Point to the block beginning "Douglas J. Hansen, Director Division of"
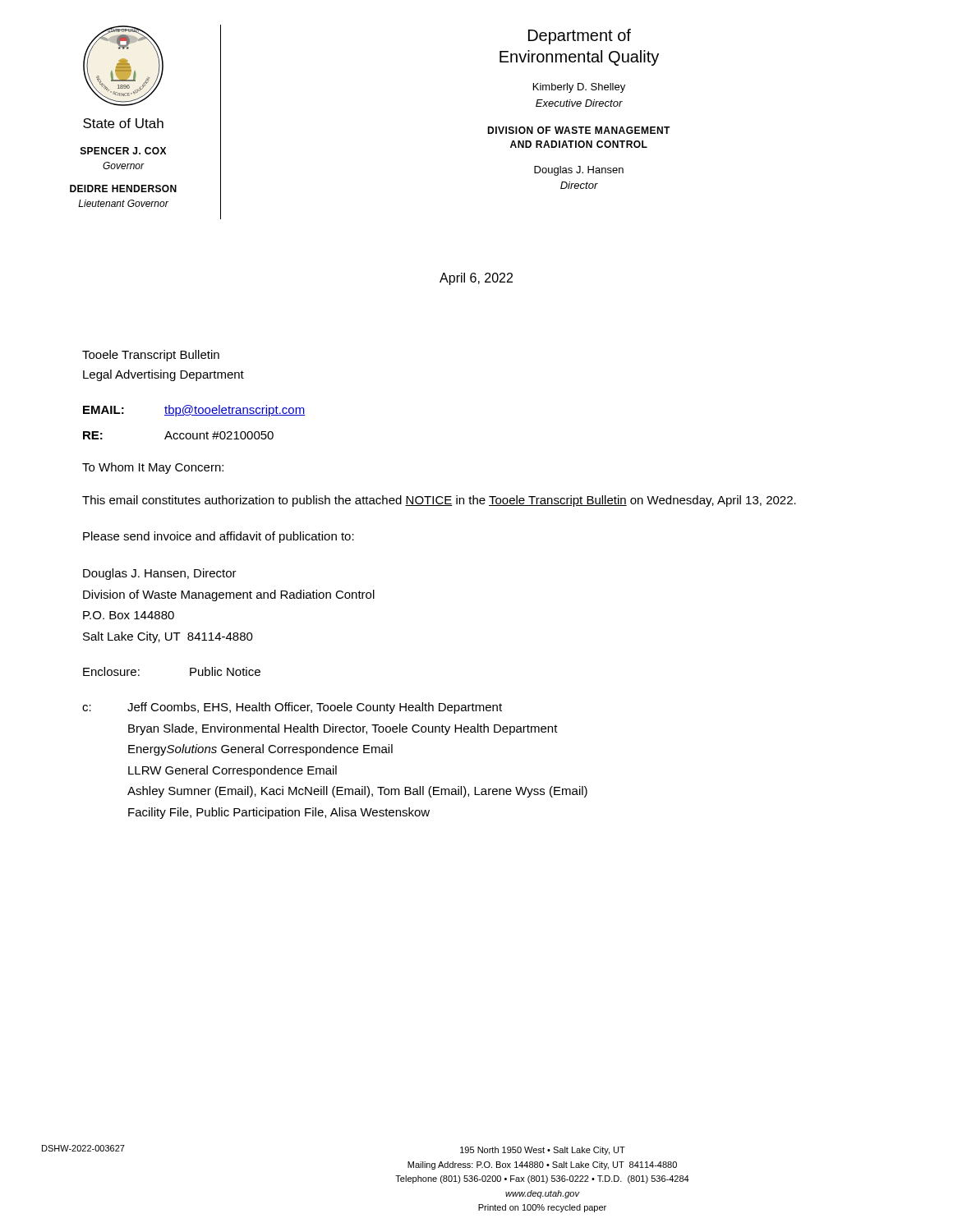 (229, 604)
